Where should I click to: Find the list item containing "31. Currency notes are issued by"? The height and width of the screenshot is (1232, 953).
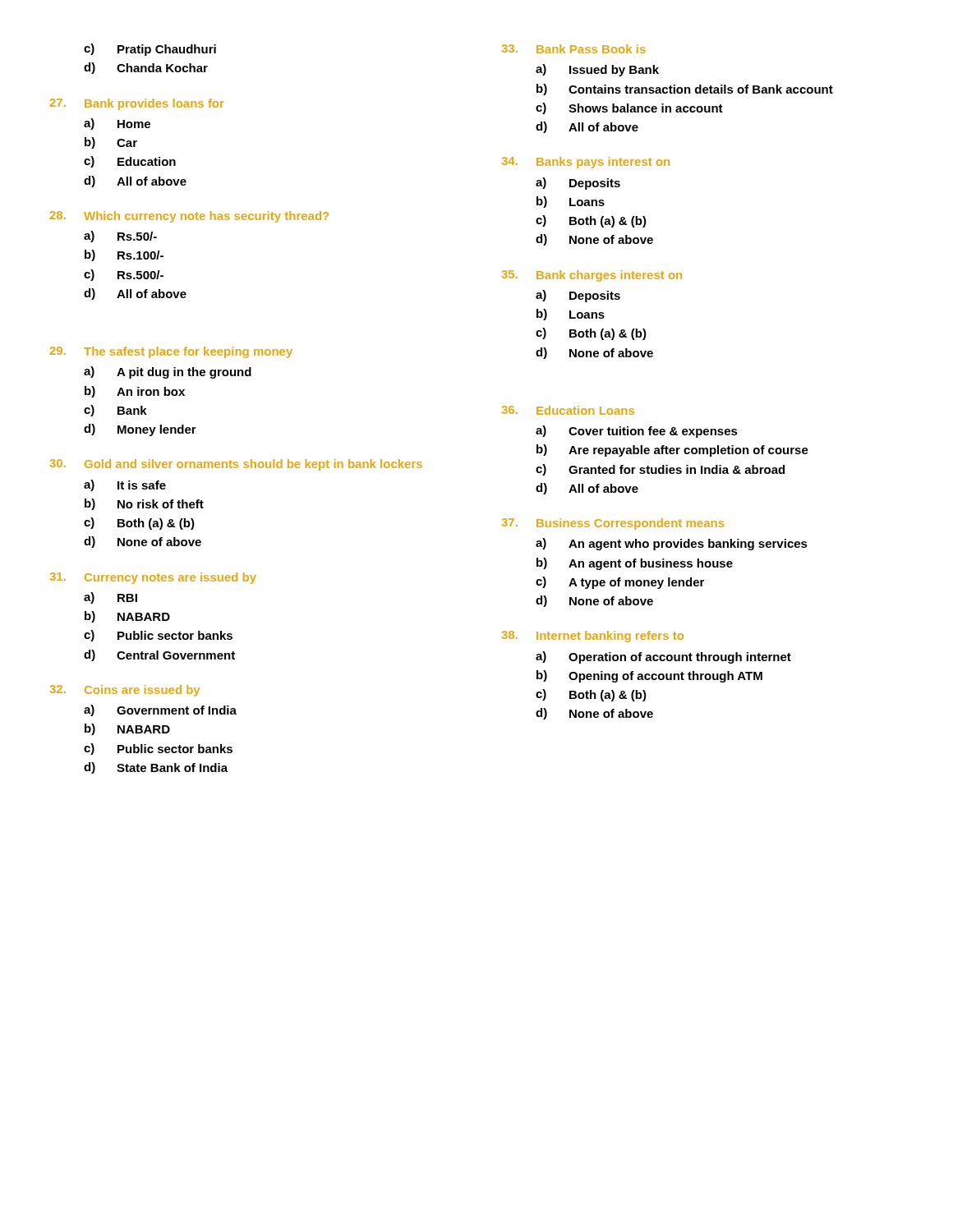click(x=153, y=578)
